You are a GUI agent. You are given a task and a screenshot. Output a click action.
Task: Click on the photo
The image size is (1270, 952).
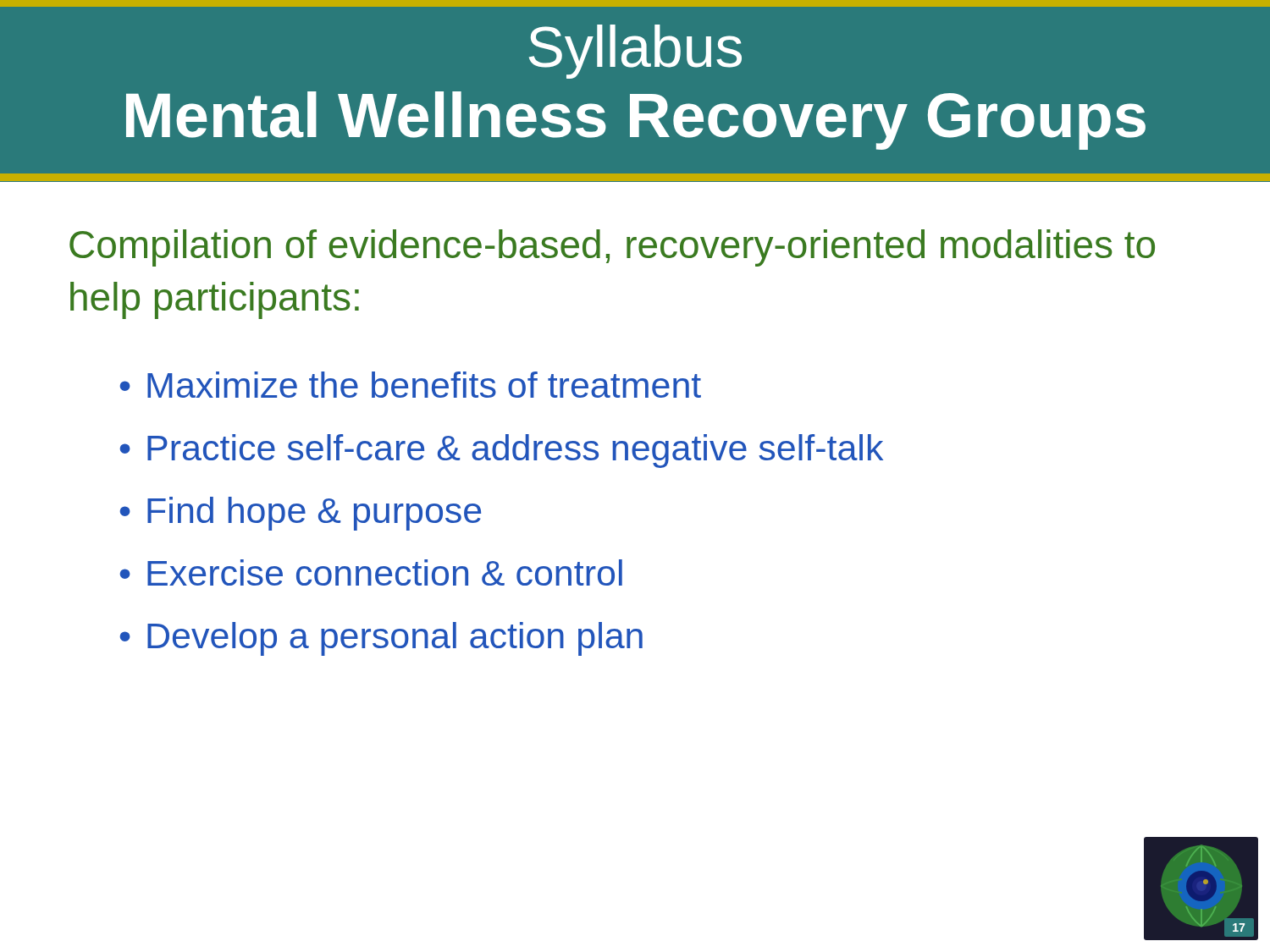(x=1201, y=889)
